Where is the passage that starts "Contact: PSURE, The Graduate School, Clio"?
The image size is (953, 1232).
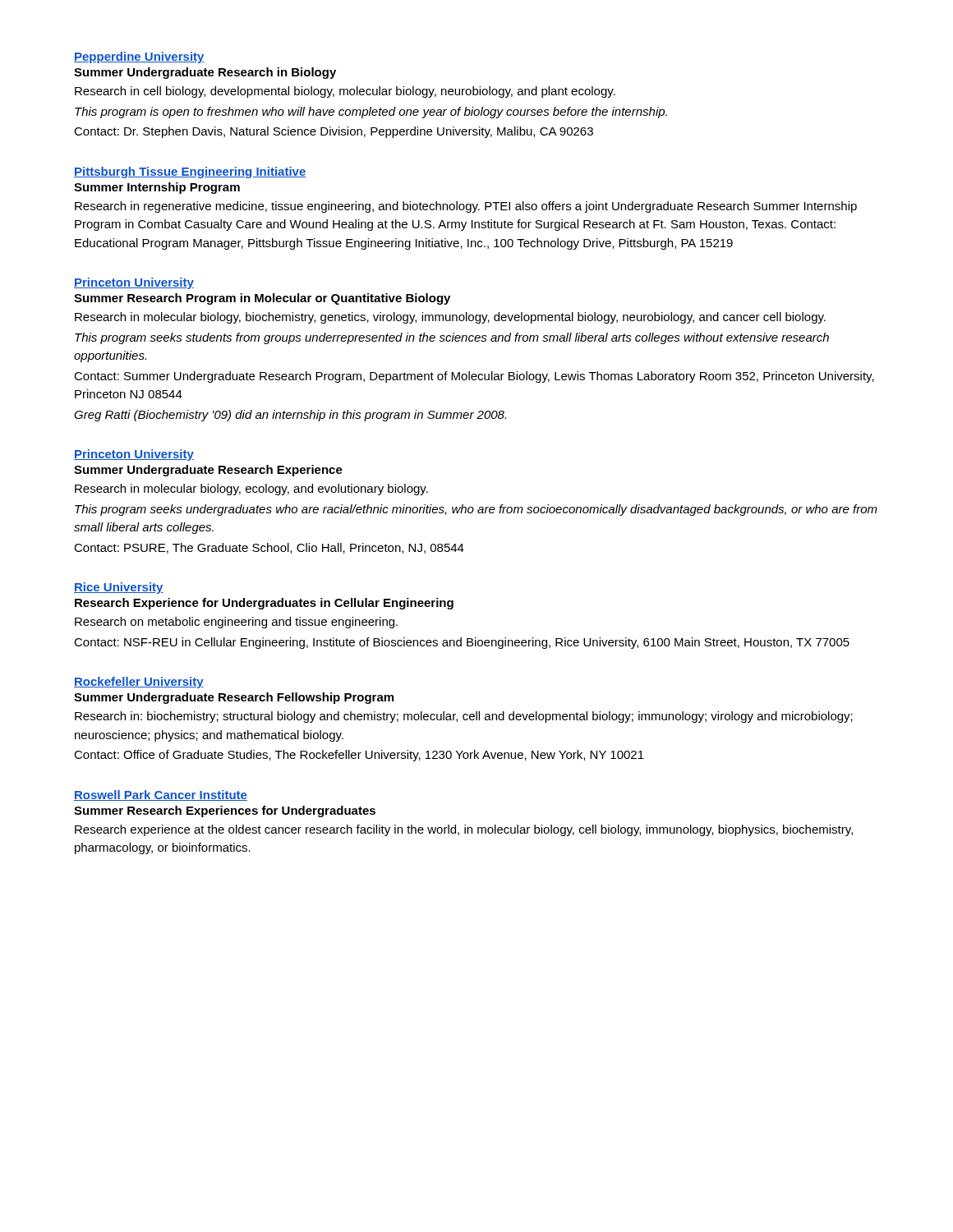pyautogui.click(x=269, y=547)
